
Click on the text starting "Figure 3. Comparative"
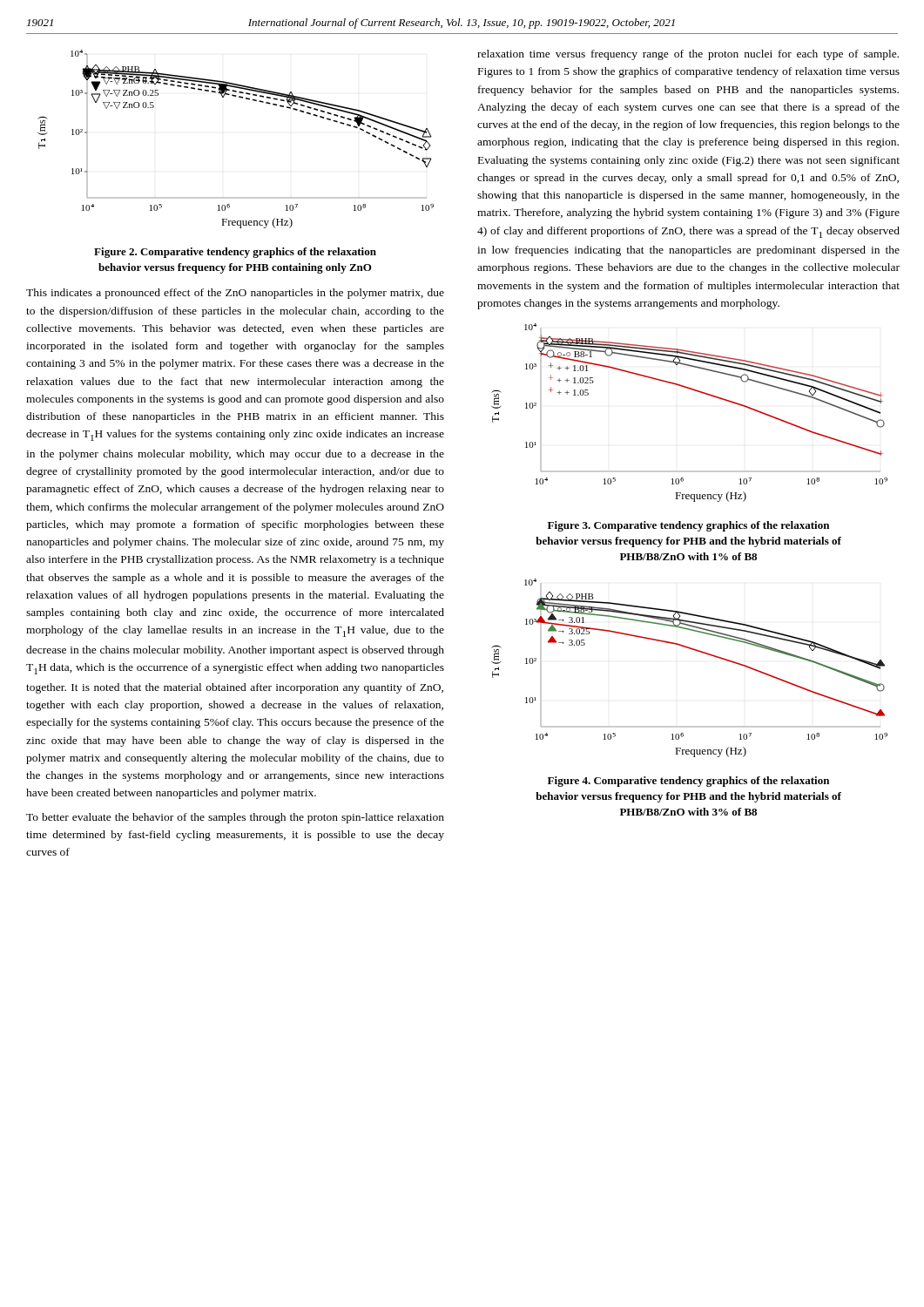click(688, 541)
